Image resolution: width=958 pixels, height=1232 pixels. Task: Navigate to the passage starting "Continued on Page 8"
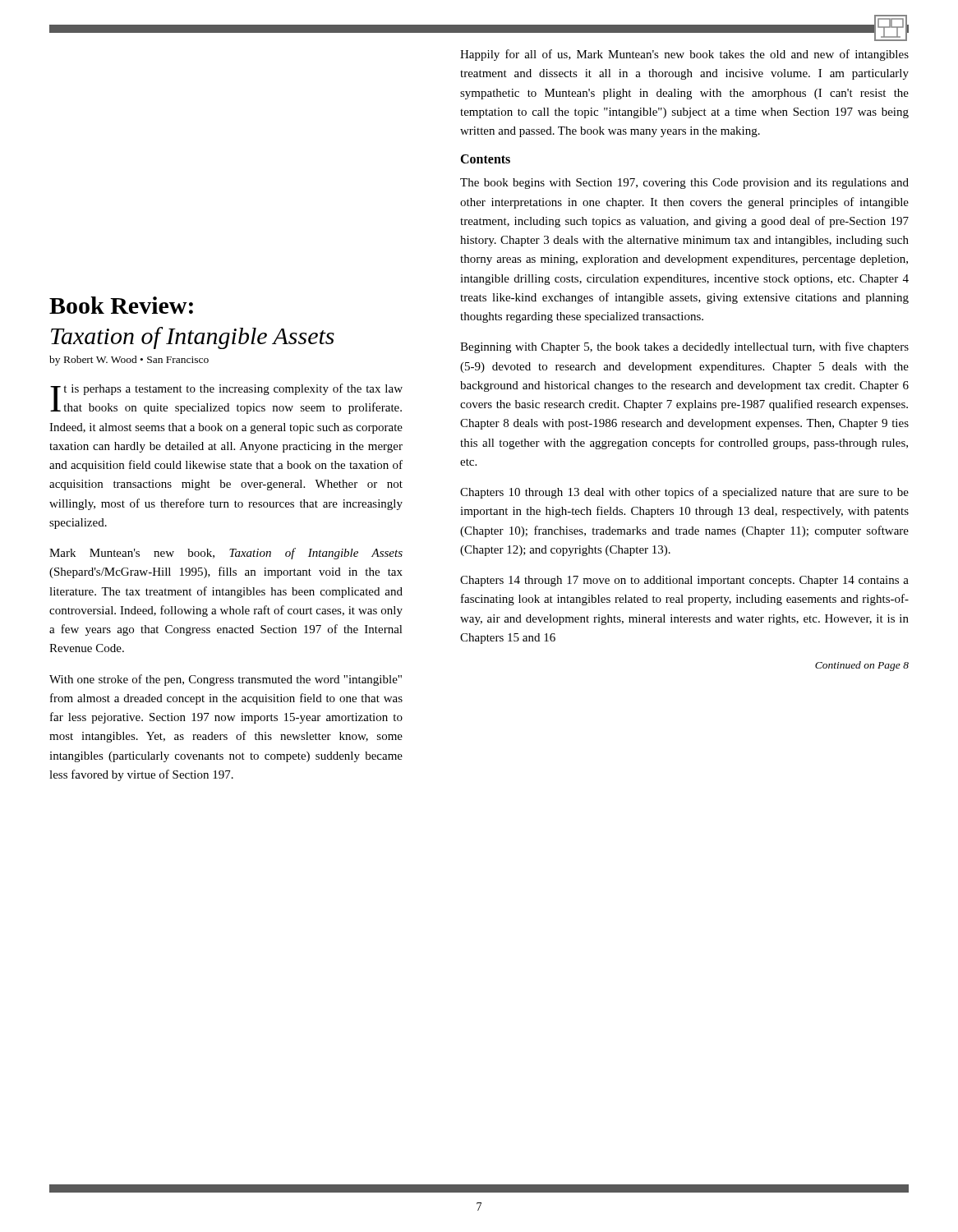(862, 666)
